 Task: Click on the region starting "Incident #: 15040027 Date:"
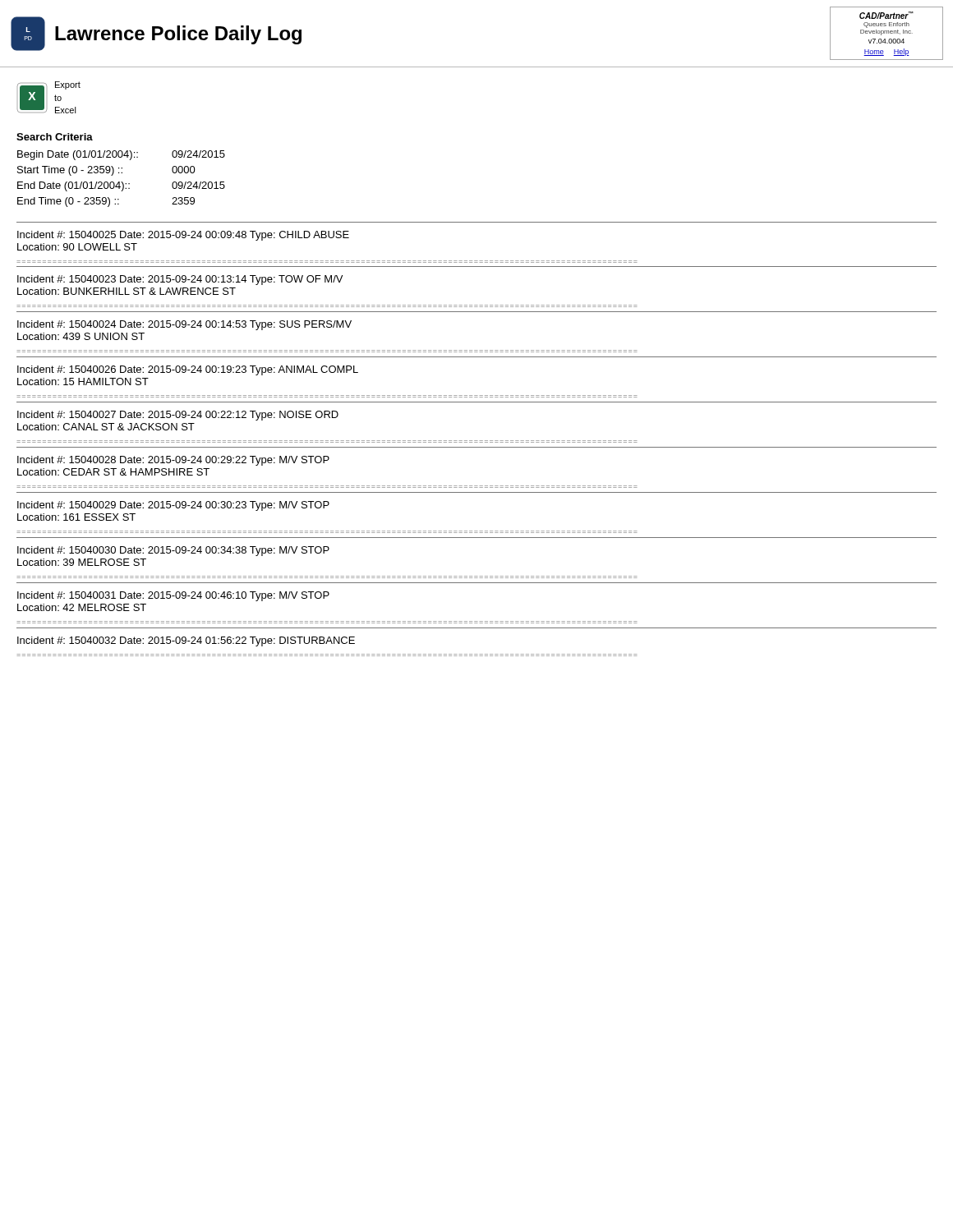pos(178,416)
